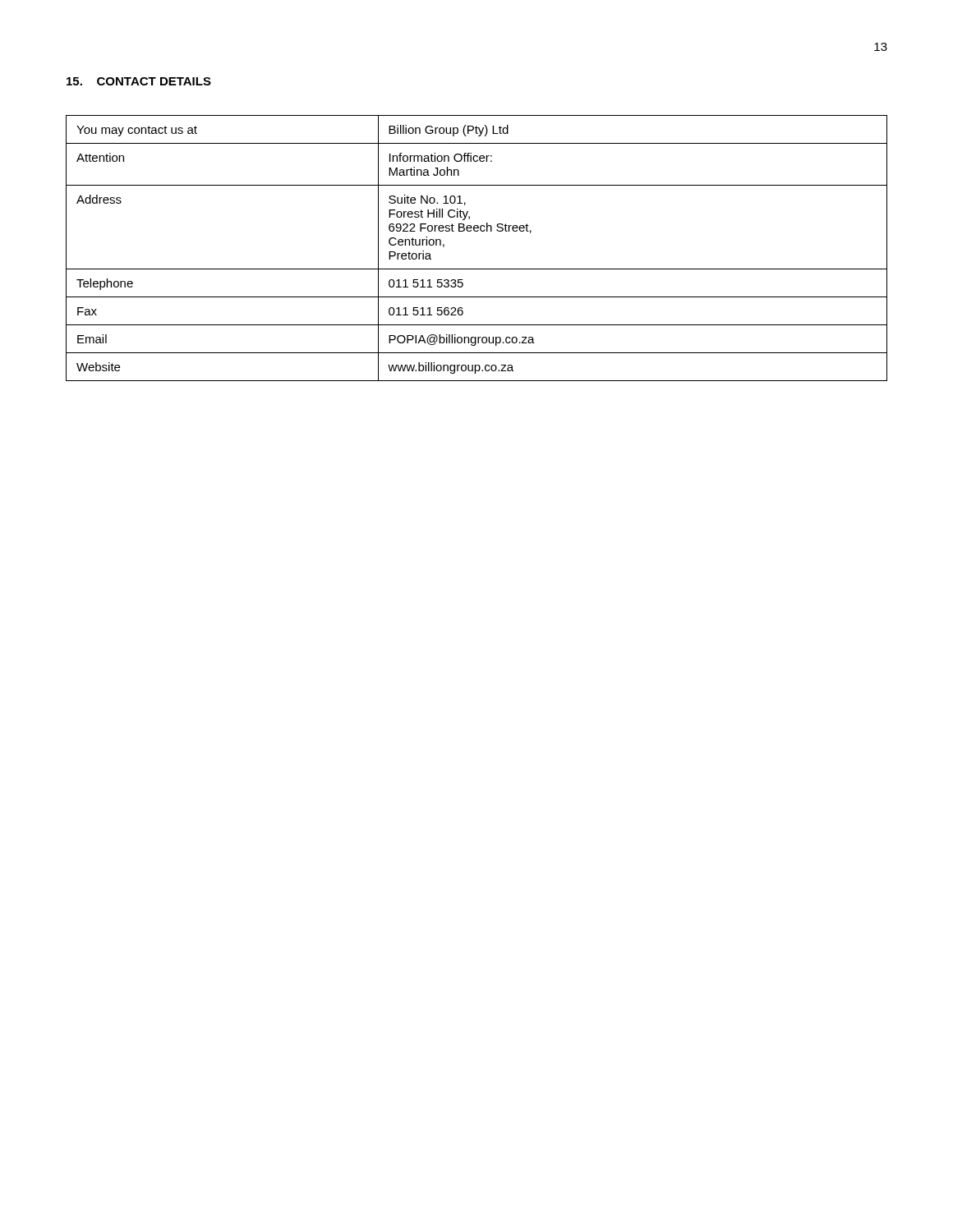This screenshot has height=1232, width=953.
Task: Find the table that mentions "Billion Group (Pty) Ltd"
Action: 476,248
